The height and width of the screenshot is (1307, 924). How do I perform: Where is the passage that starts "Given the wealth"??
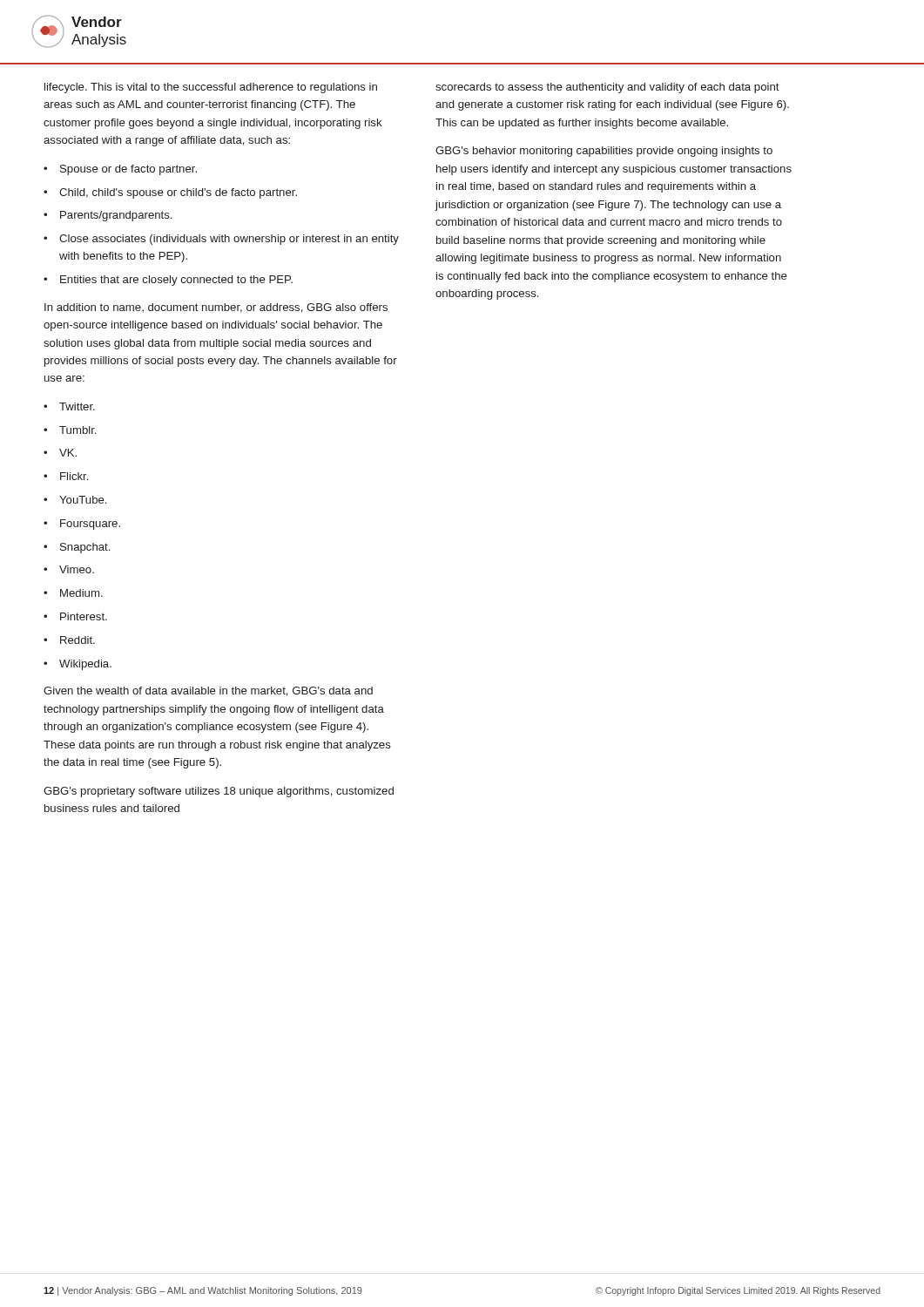click(x=222, y=727)
